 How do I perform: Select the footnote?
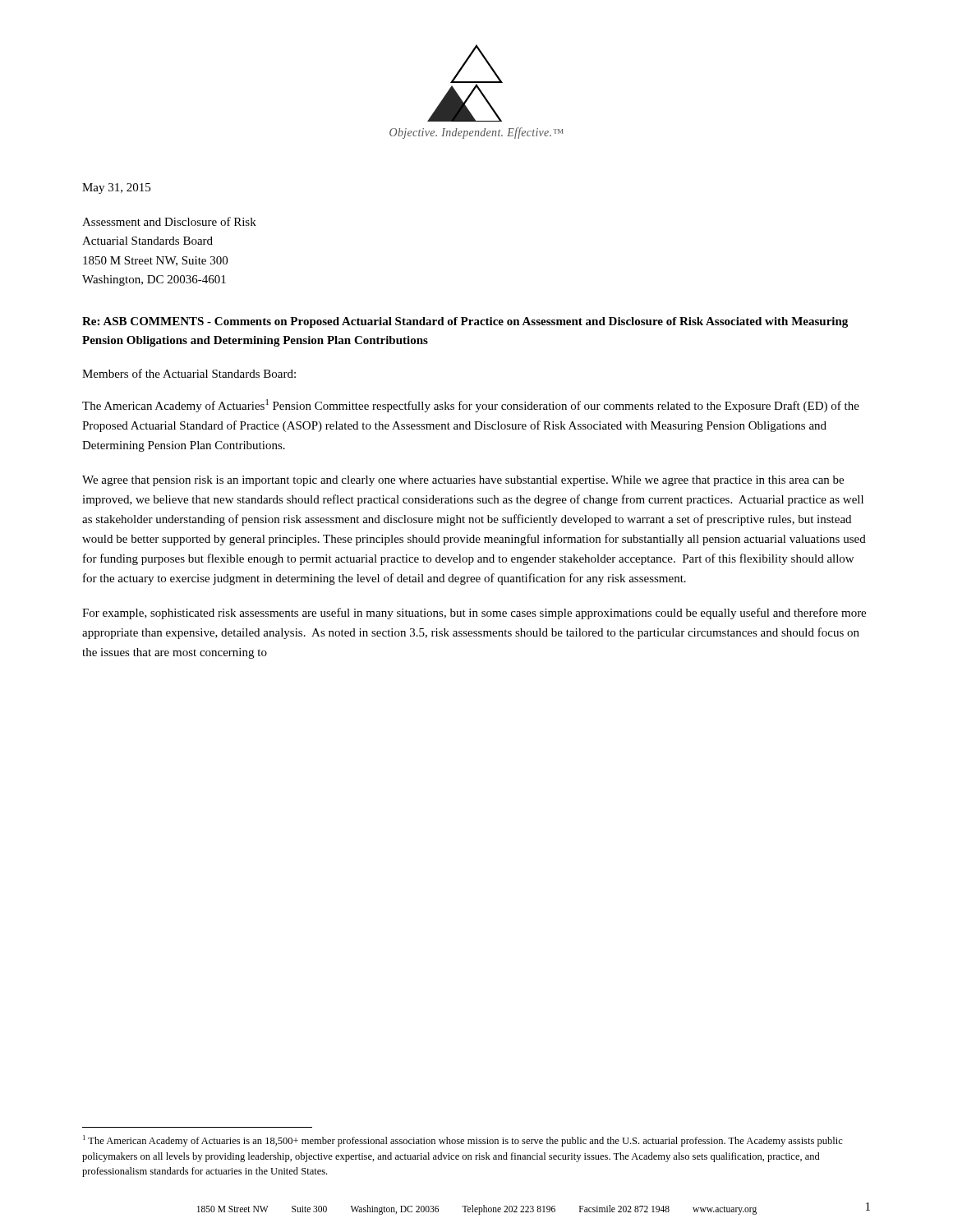click(x=462, y=1155)
